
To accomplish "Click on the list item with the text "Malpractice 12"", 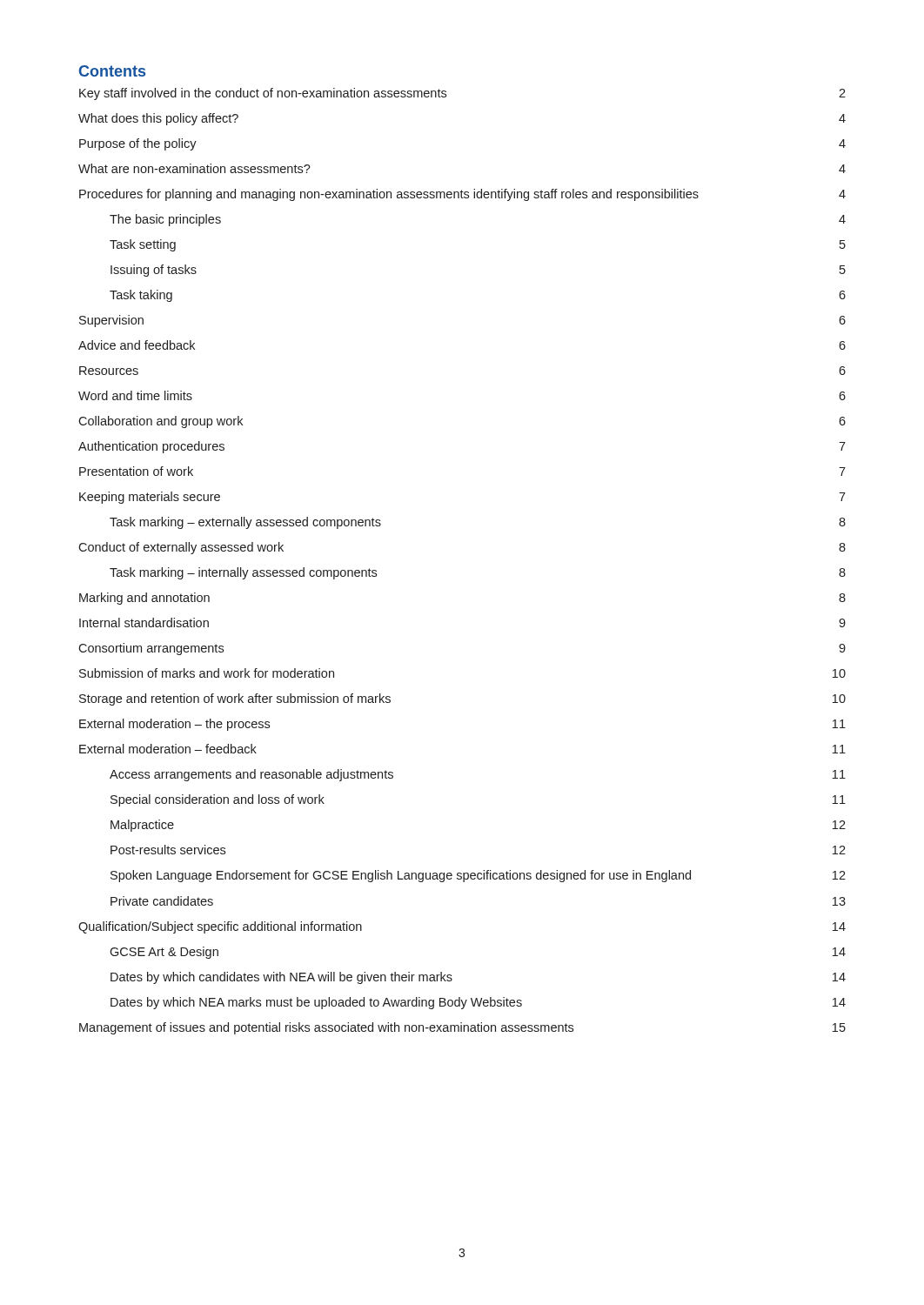I will click(x=139, y=825).
